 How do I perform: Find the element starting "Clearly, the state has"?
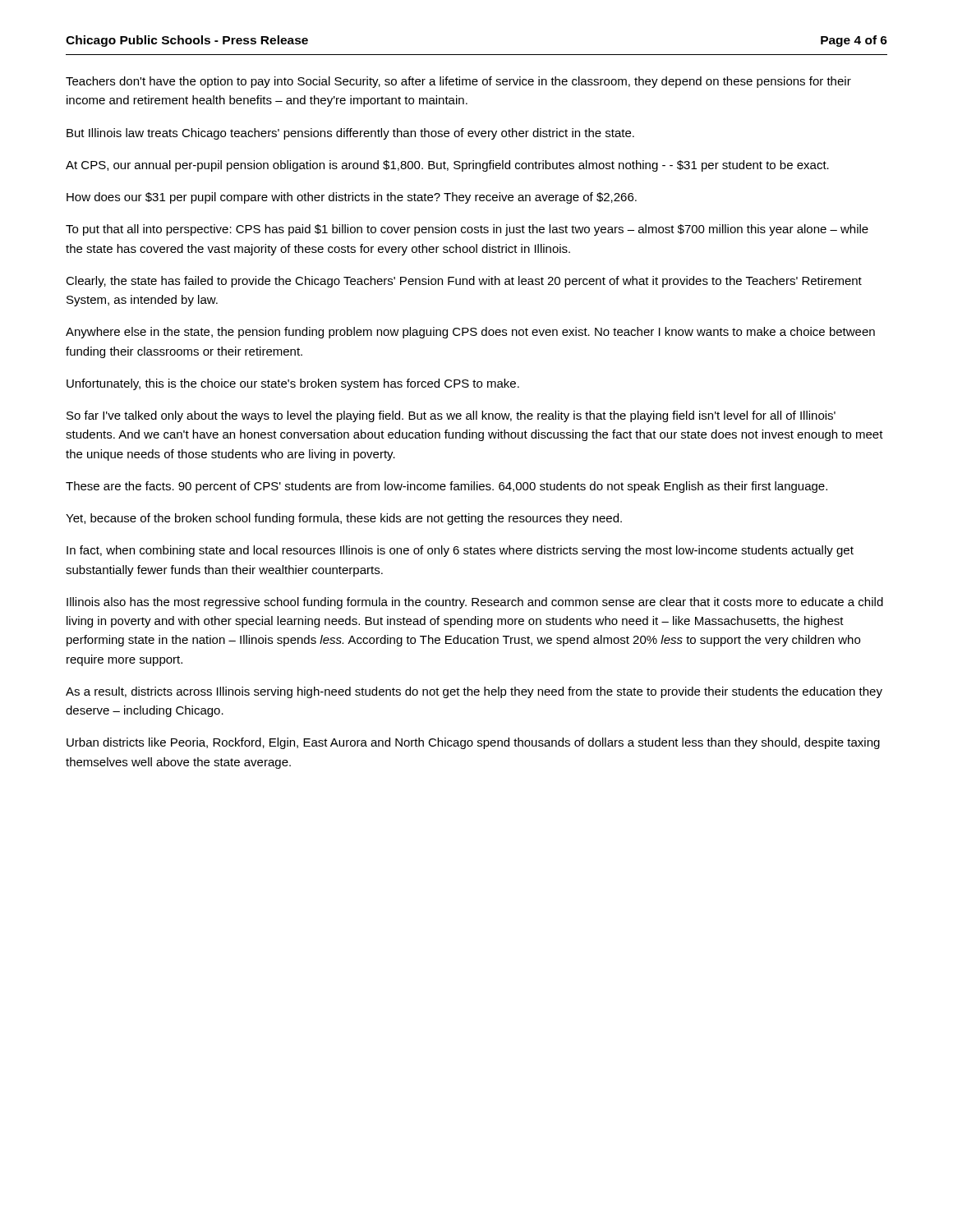pyautogui.click(x=464, y=290)
